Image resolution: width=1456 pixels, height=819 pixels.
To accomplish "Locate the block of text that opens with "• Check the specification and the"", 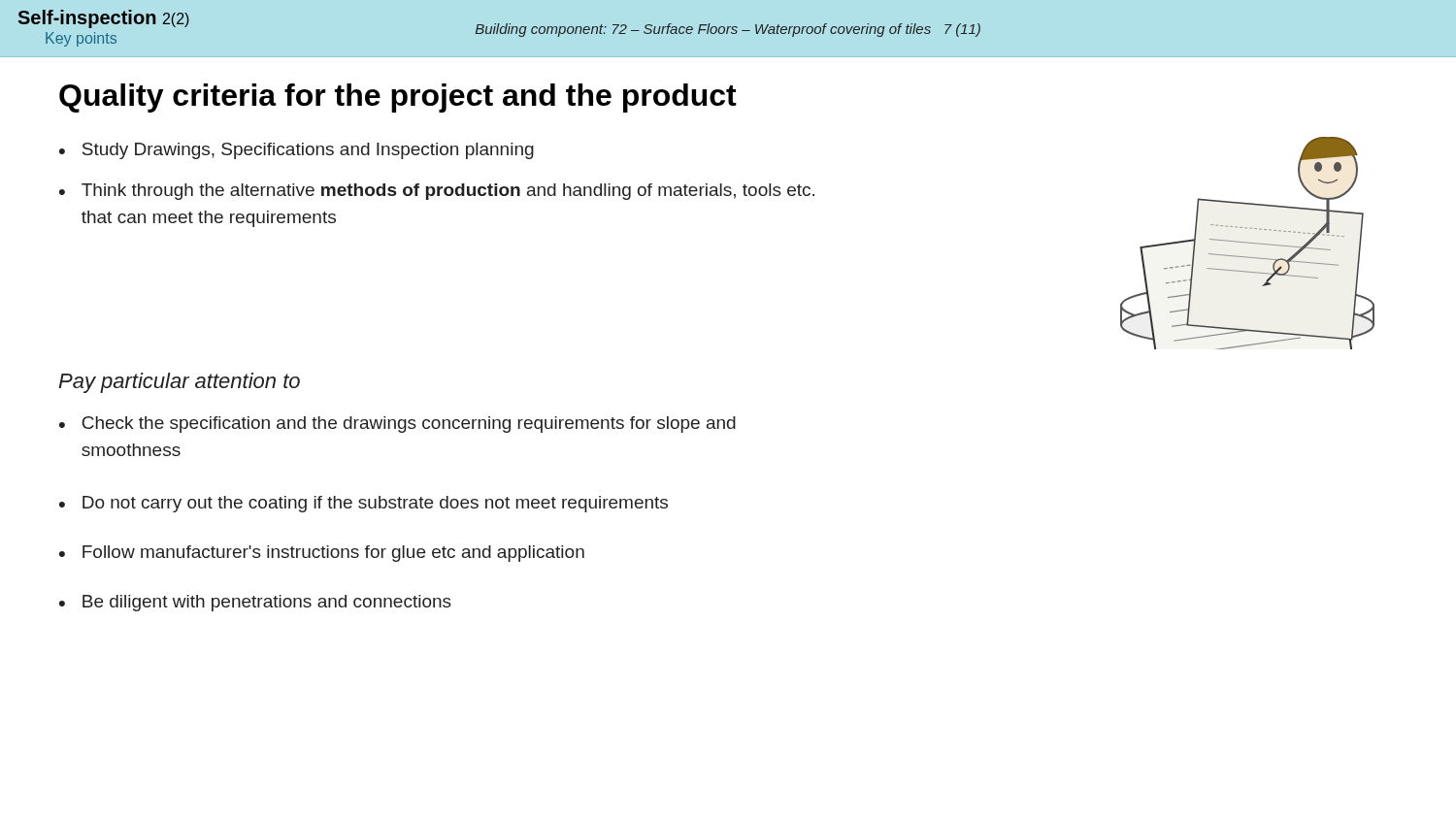I will 397,436.
